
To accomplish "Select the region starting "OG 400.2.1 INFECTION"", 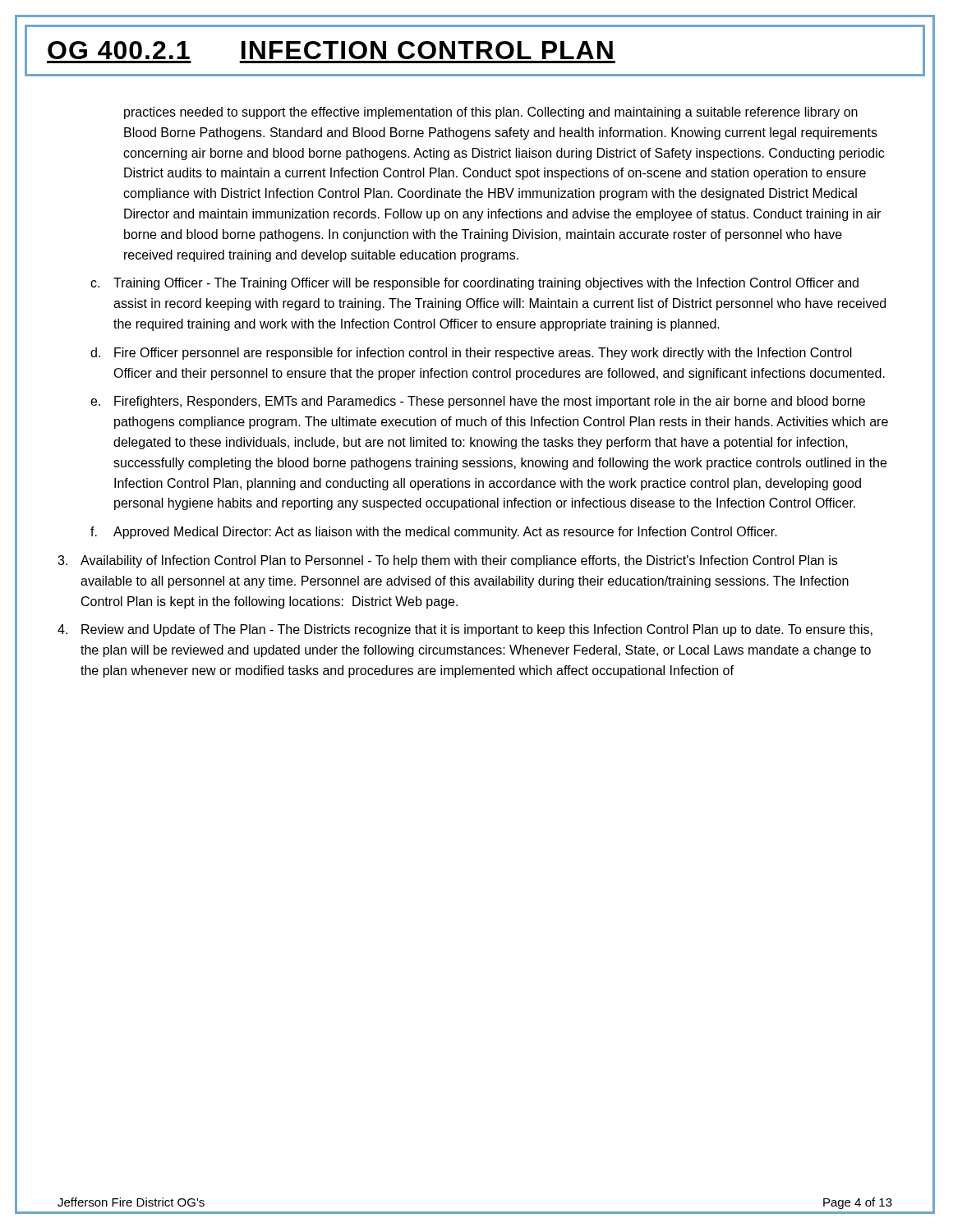I will click(475, 51).
